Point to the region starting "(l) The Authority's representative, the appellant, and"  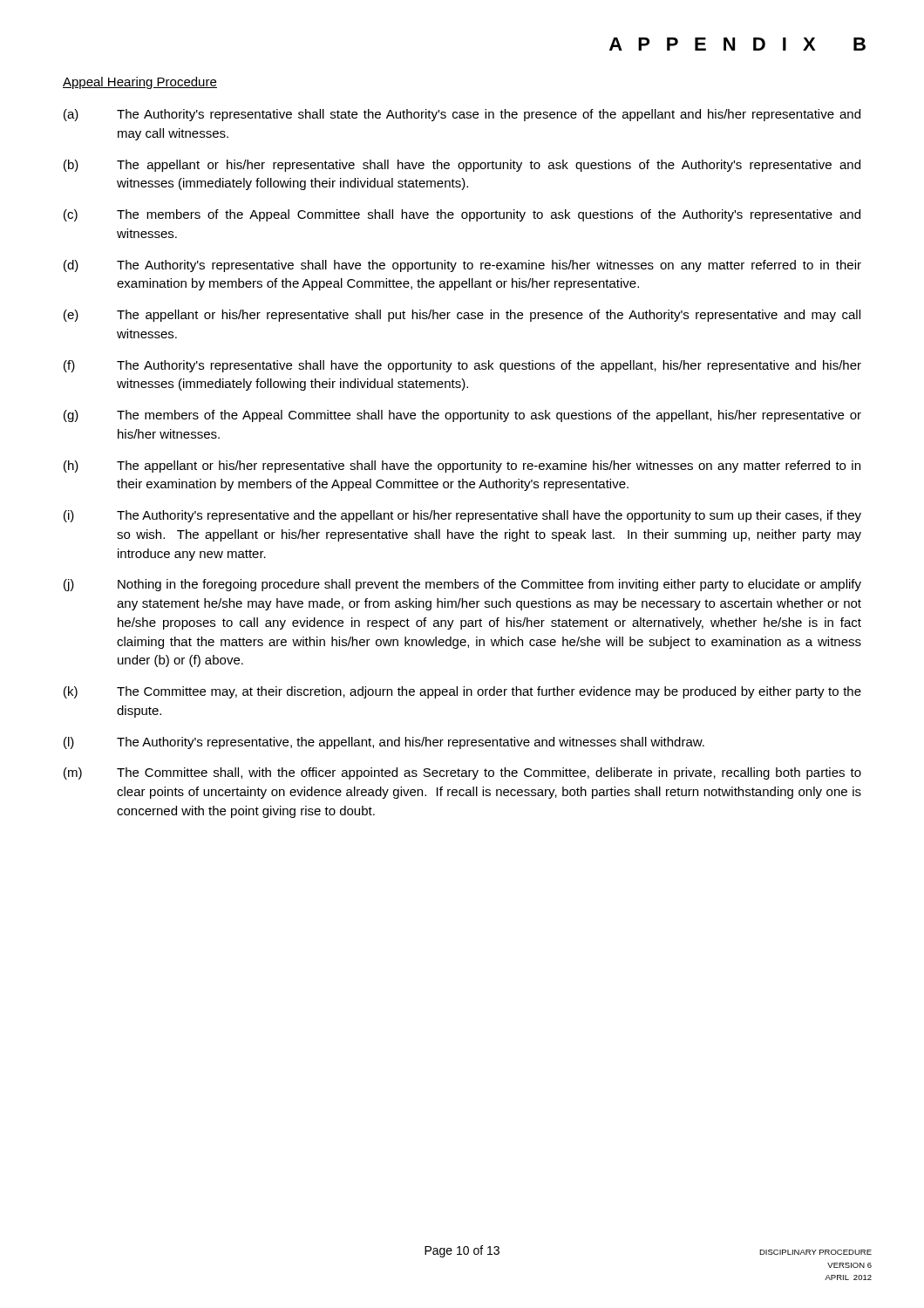[384, 742]
